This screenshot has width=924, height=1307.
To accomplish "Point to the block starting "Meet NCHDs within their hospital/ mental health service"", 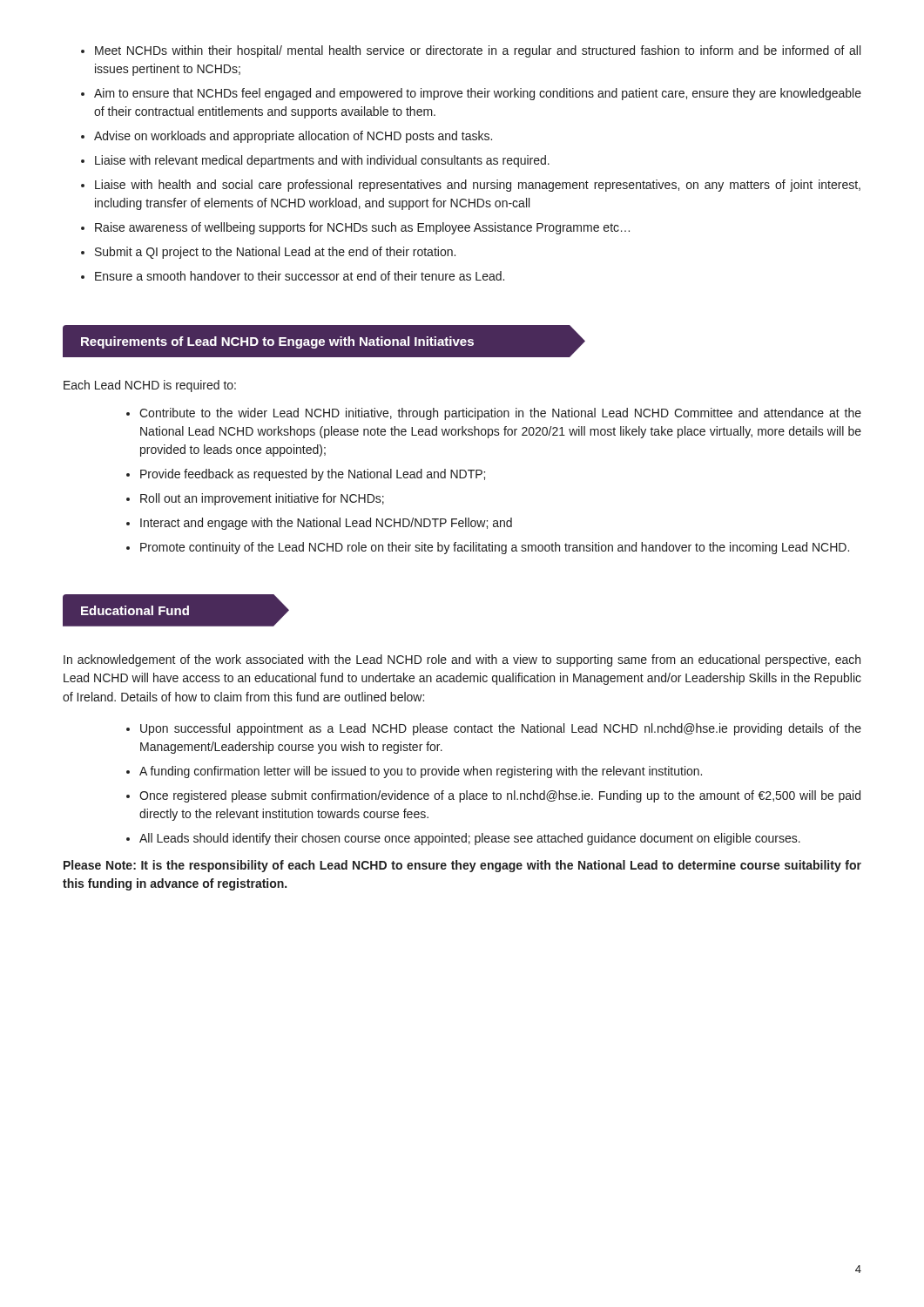I will (x=462, y=164).
